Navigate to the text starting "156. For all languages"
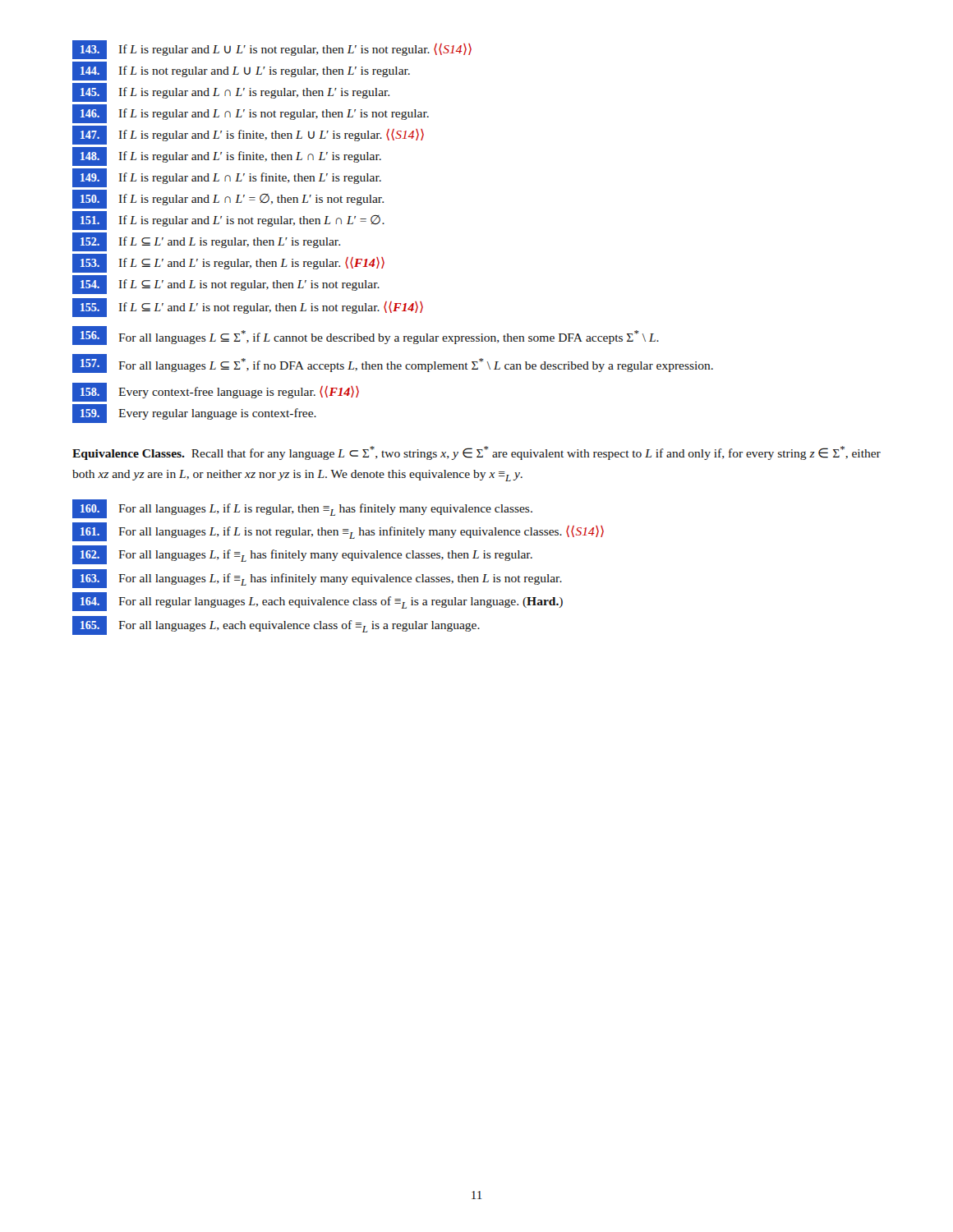 pyautogui.click(x=476, y=336)
